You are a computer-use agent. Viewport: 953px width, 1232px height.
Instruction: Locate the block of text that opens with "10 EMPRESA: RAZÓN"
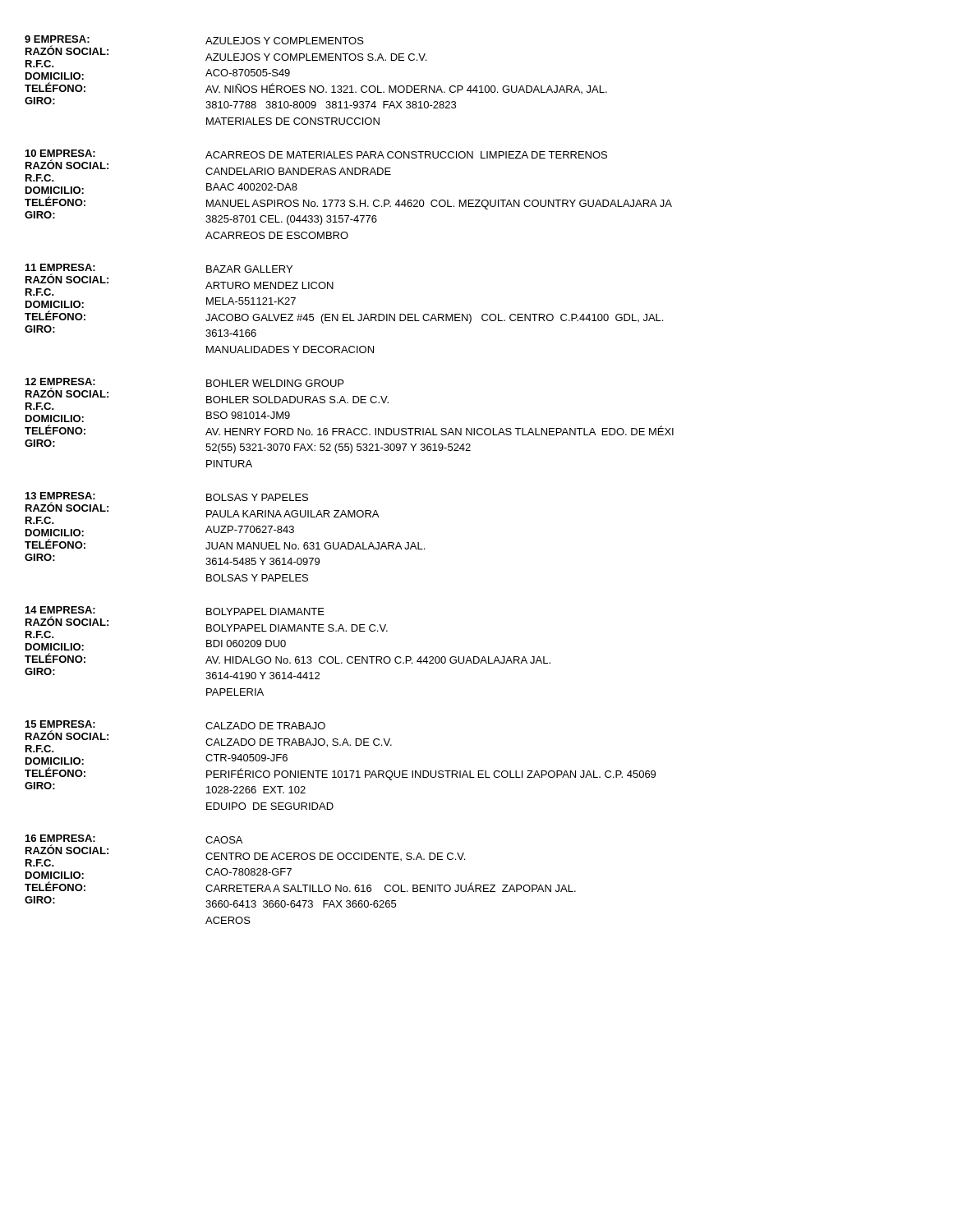coord(476,195)
